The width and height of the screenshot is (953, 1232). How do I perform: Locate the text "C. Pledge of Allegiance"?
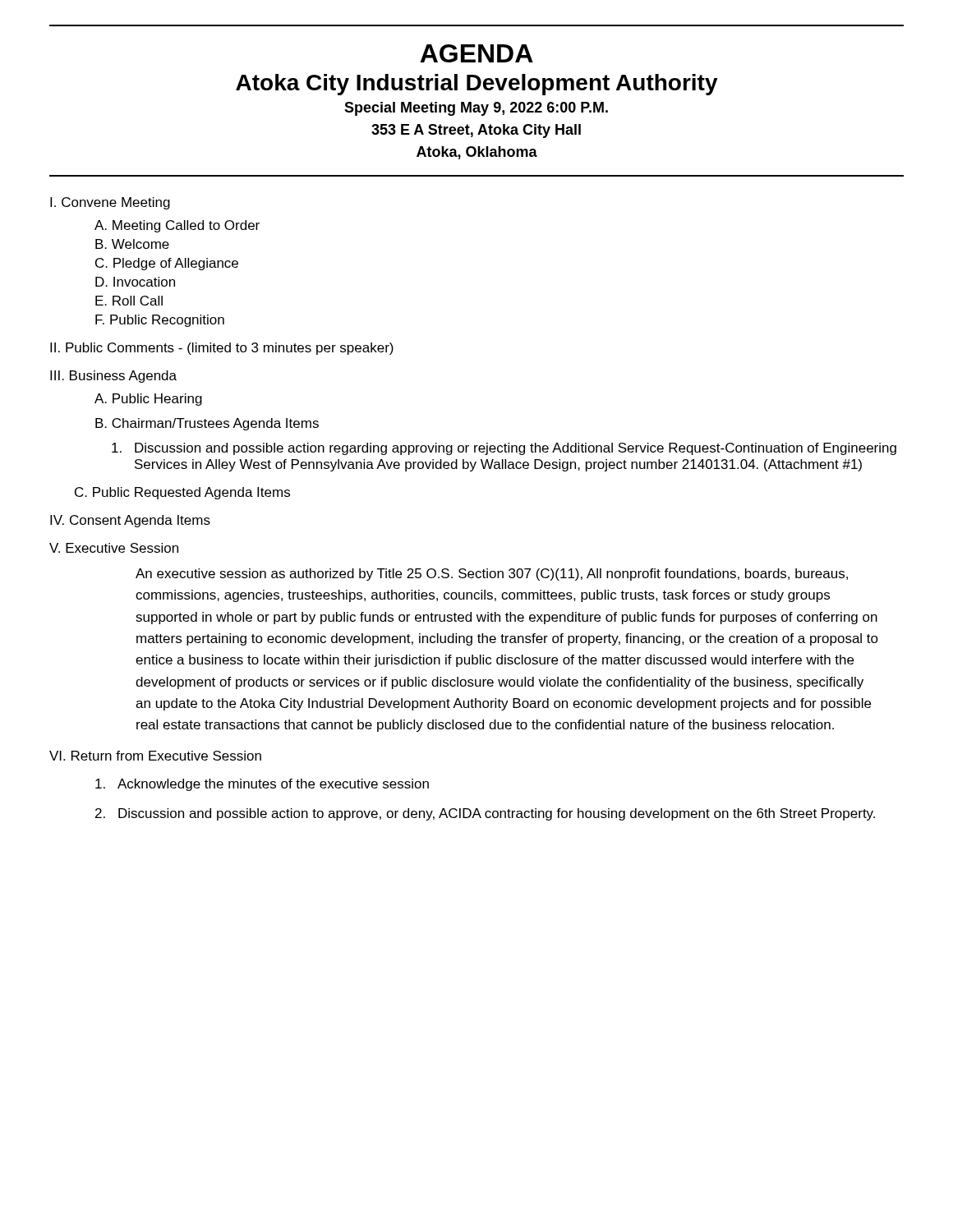tap(167, 263)
